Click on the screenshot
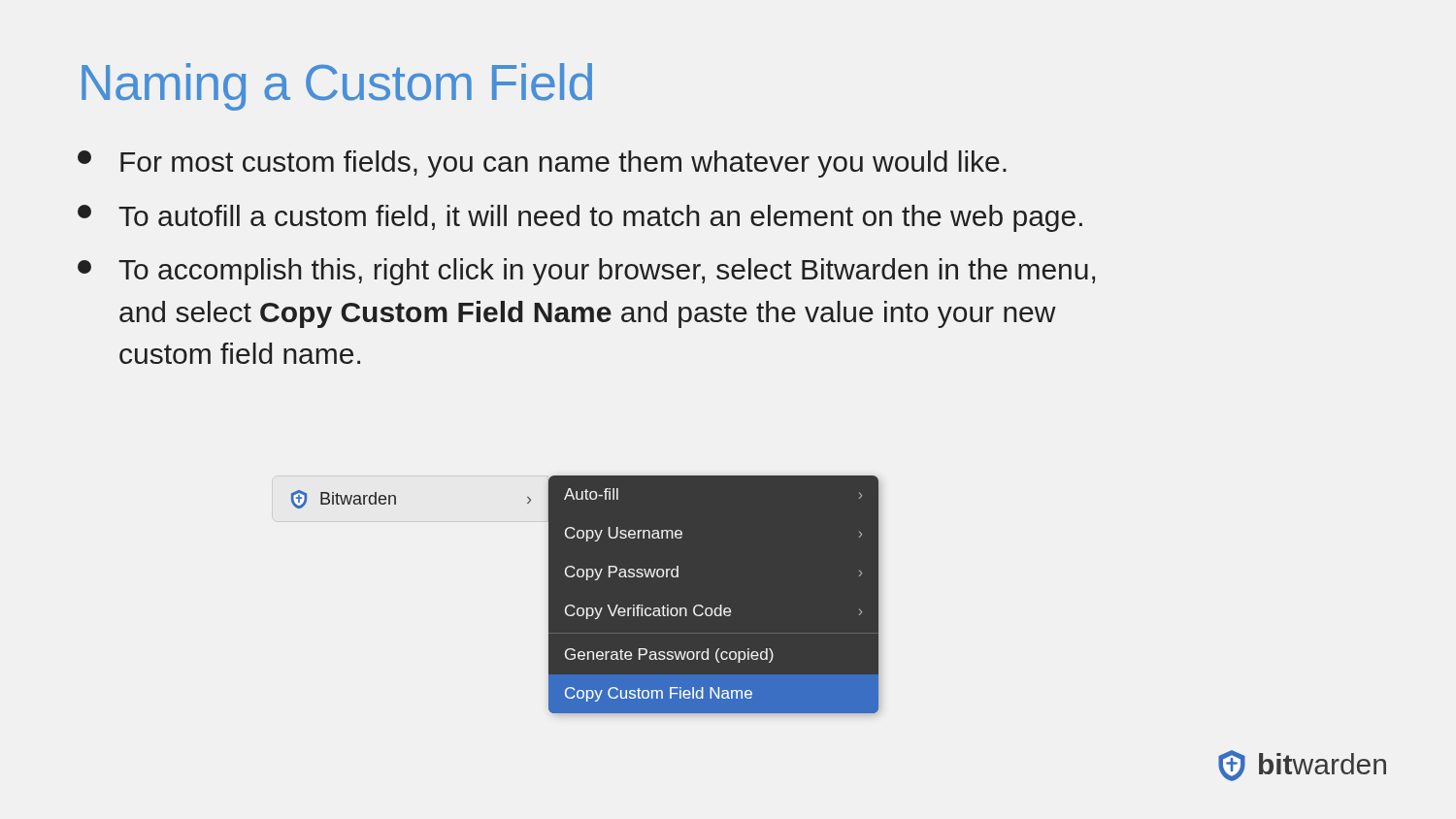This screenshot has width=1456, height=819. point(621,607)
